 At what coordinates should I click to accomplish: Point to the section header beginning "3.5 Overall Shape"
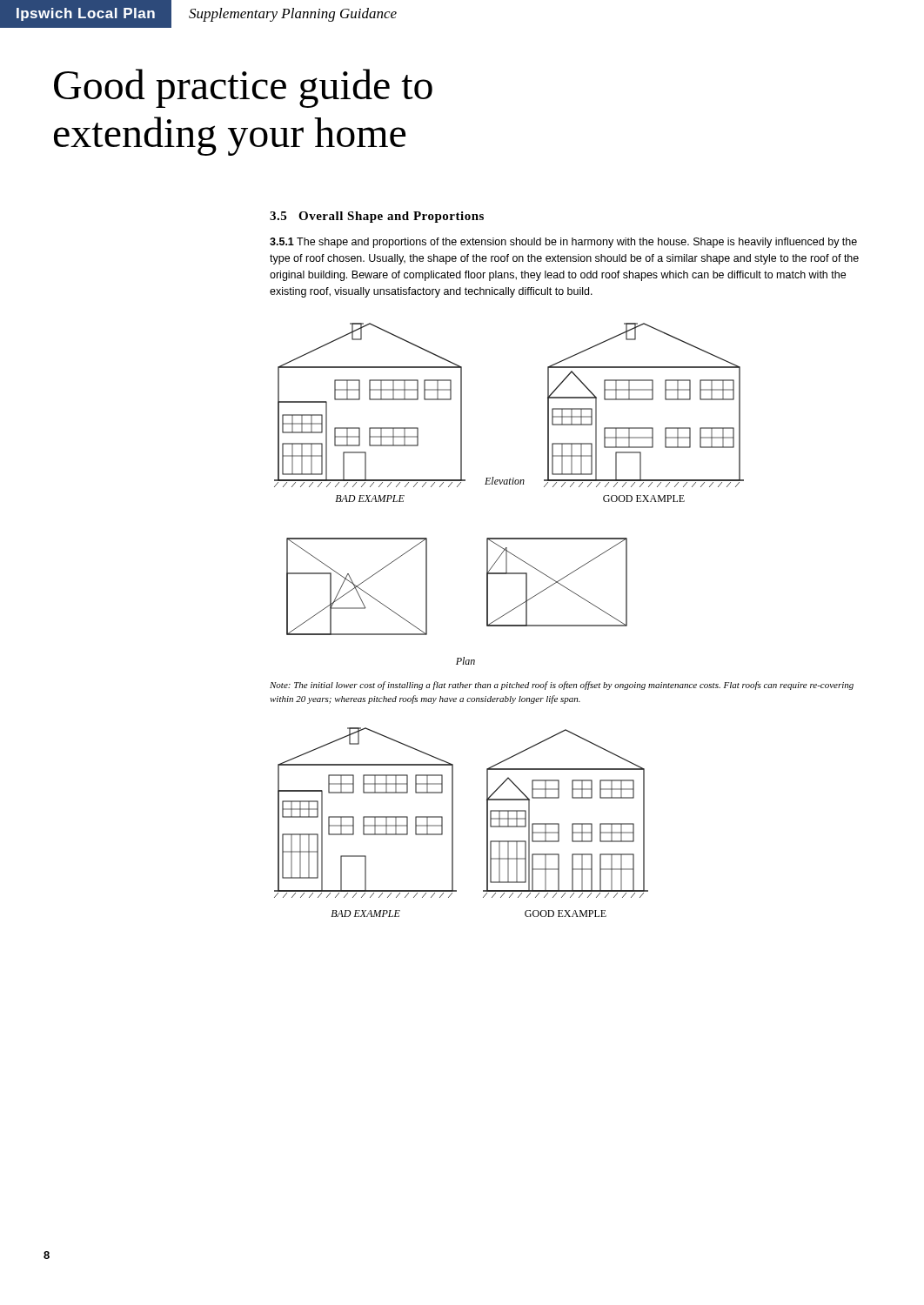point(377,216)
